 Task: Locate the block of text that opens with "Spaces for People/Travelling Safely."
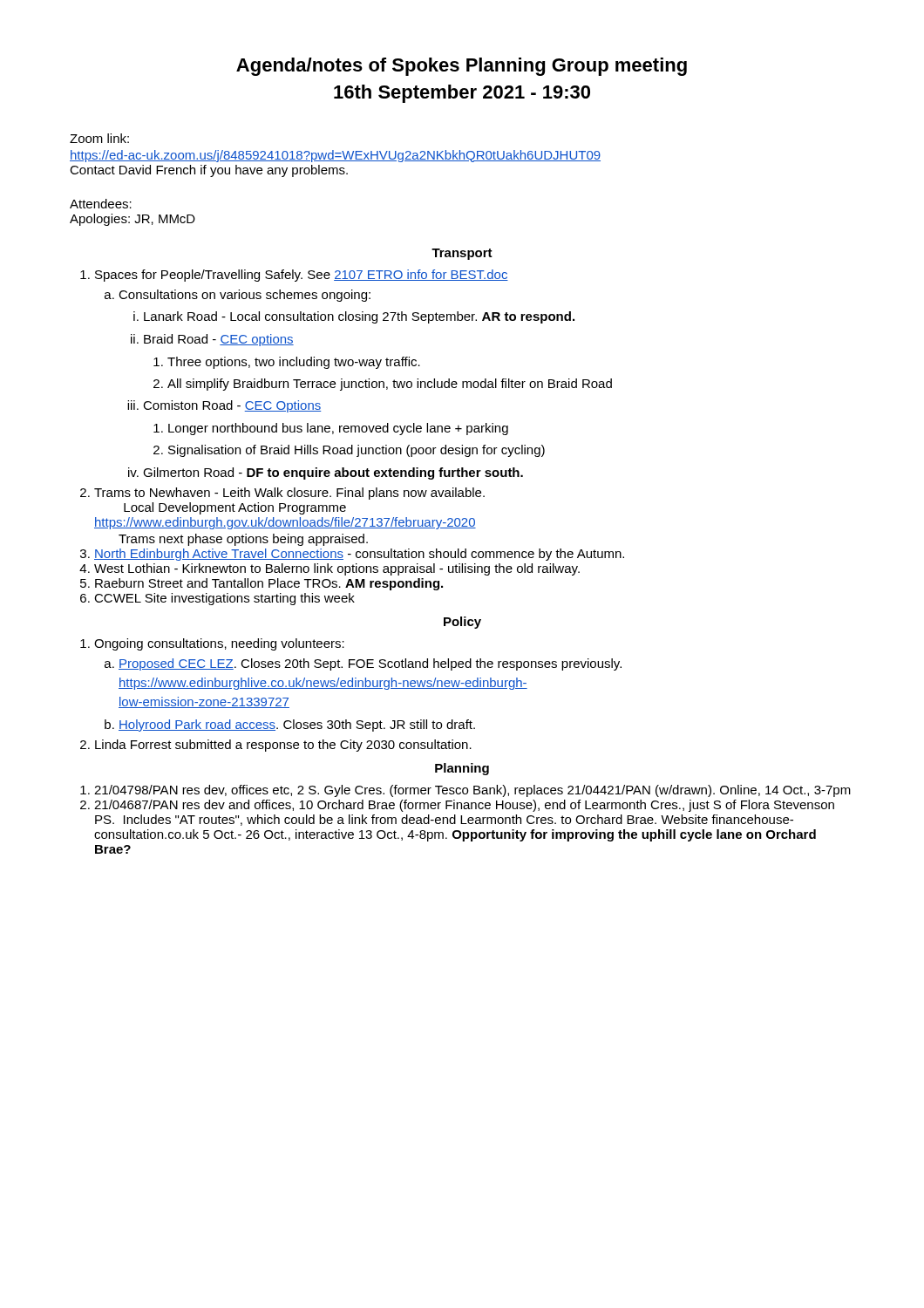474,374
